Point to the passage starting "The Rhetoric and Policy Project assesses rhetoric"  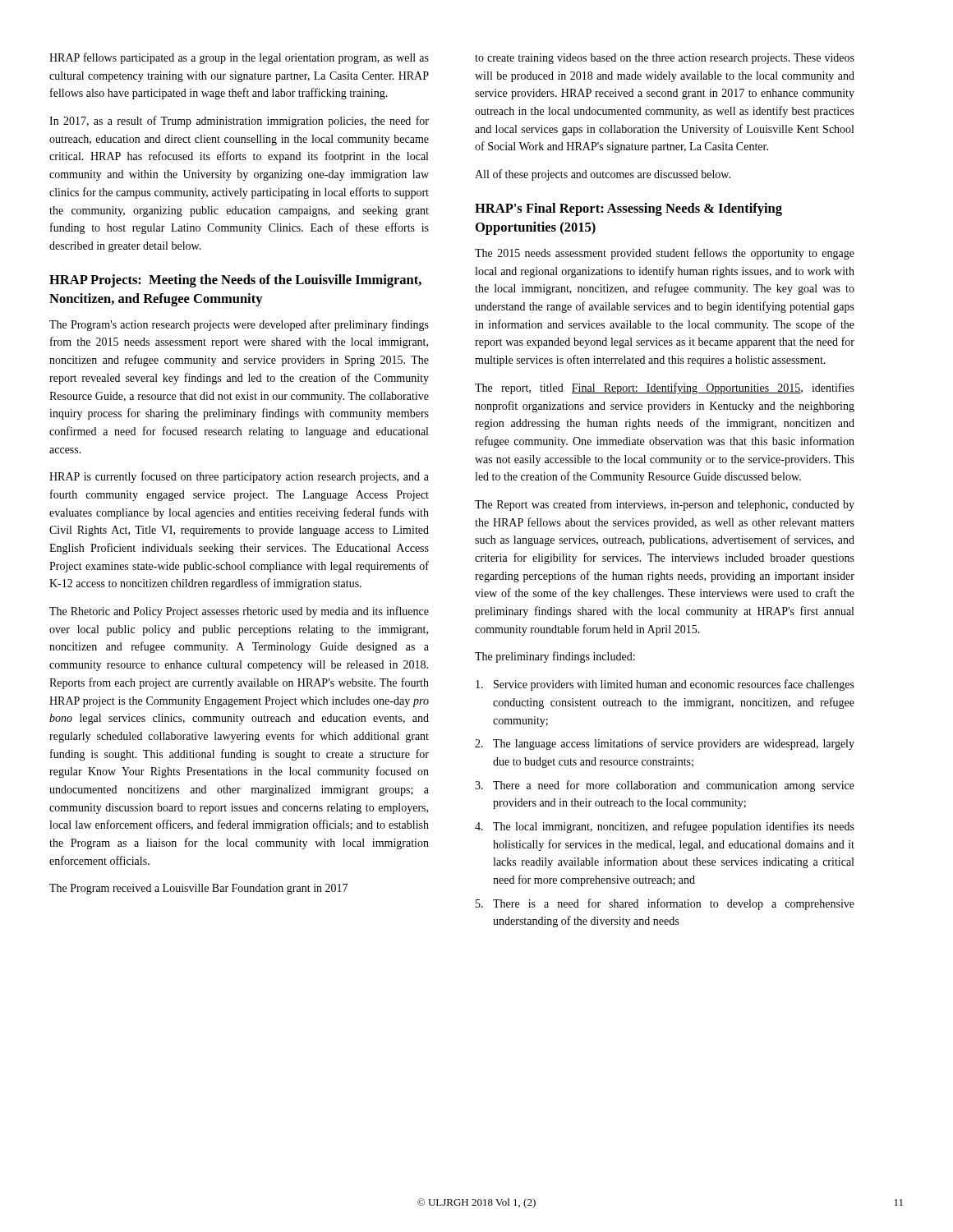tap(239, 736)
